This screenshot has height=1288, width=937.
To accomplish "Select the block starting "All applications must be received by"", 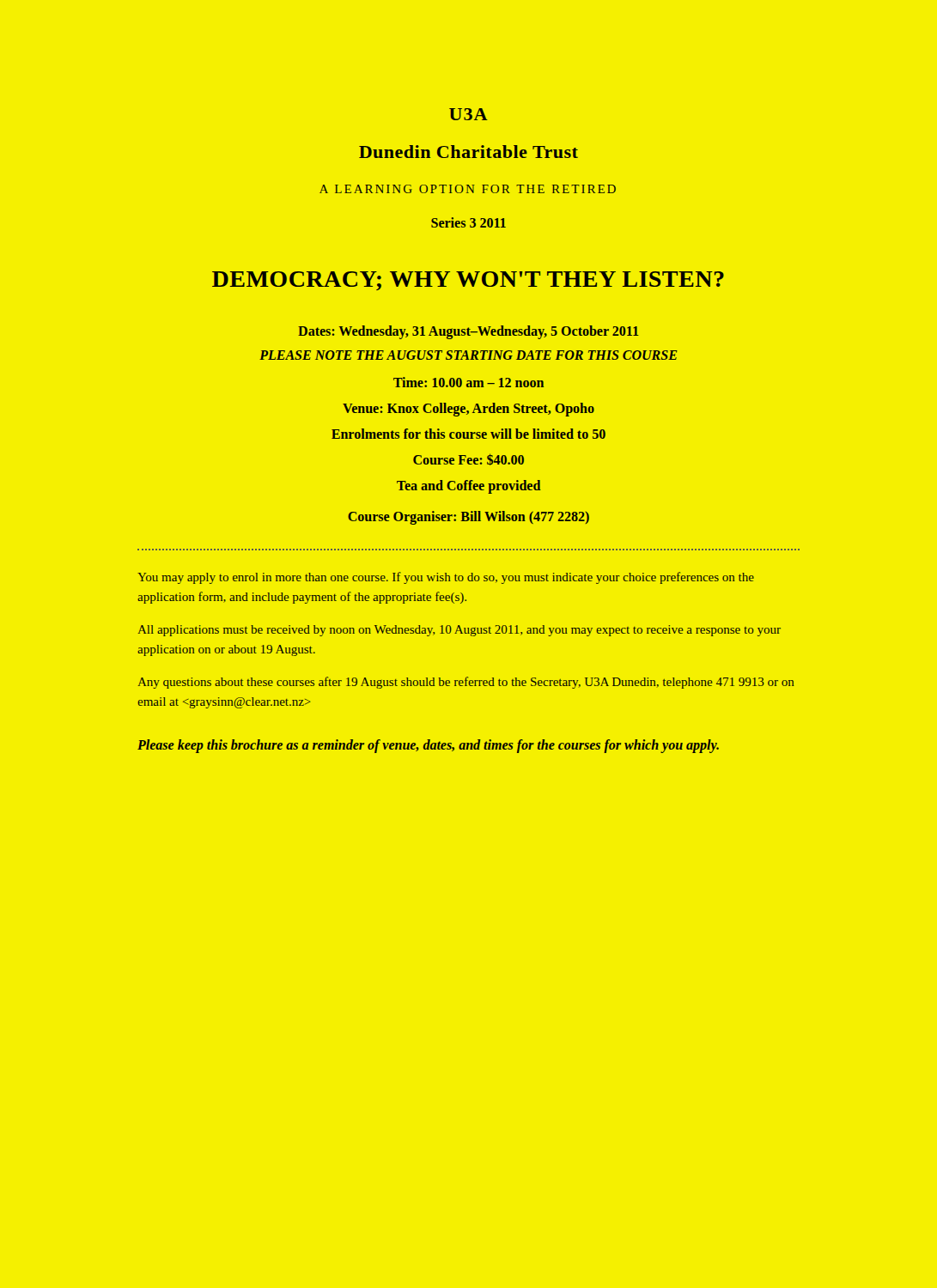I will click(459, 639).
